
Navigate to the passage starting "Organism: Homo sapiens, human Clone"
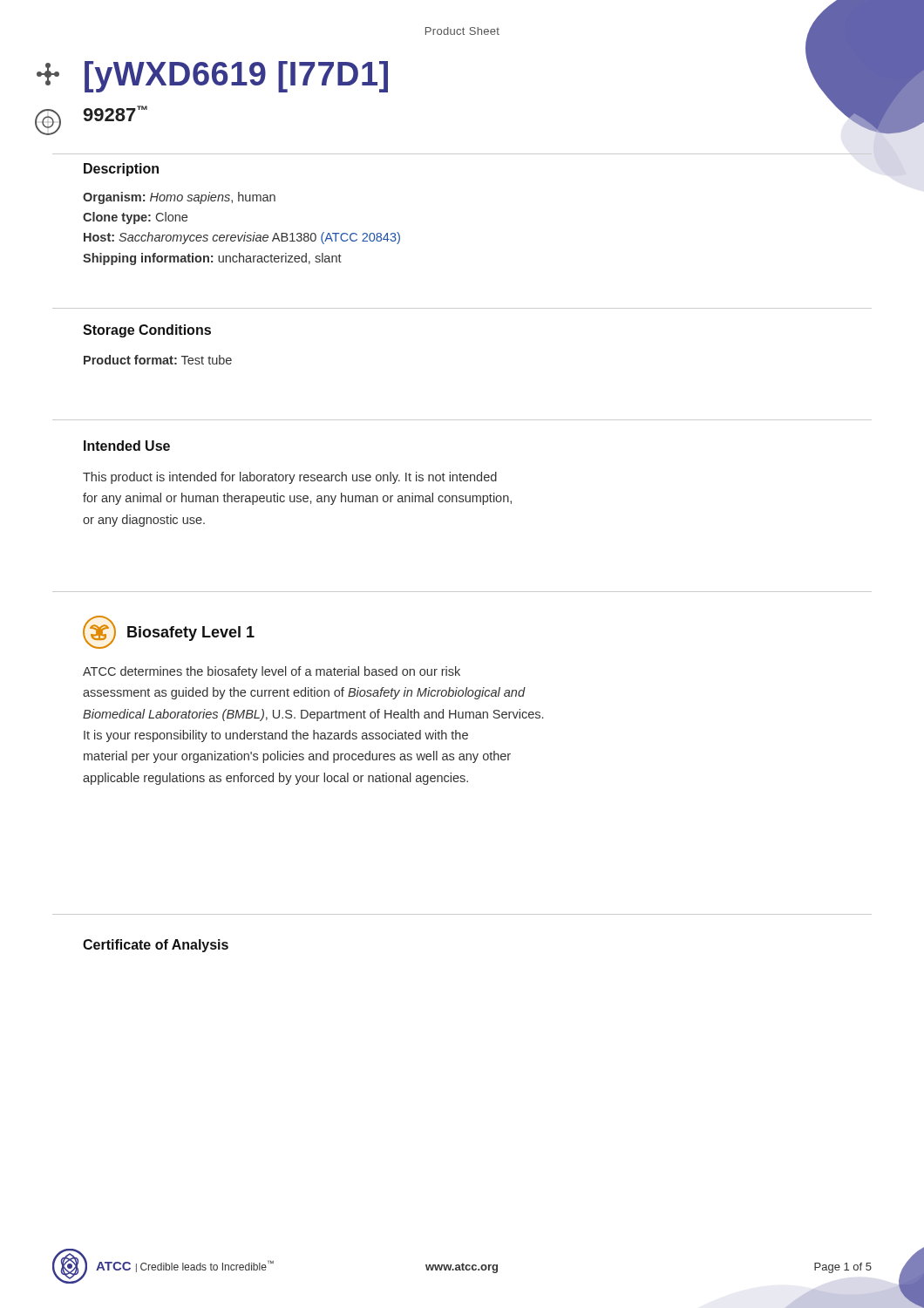coord(179,198)
